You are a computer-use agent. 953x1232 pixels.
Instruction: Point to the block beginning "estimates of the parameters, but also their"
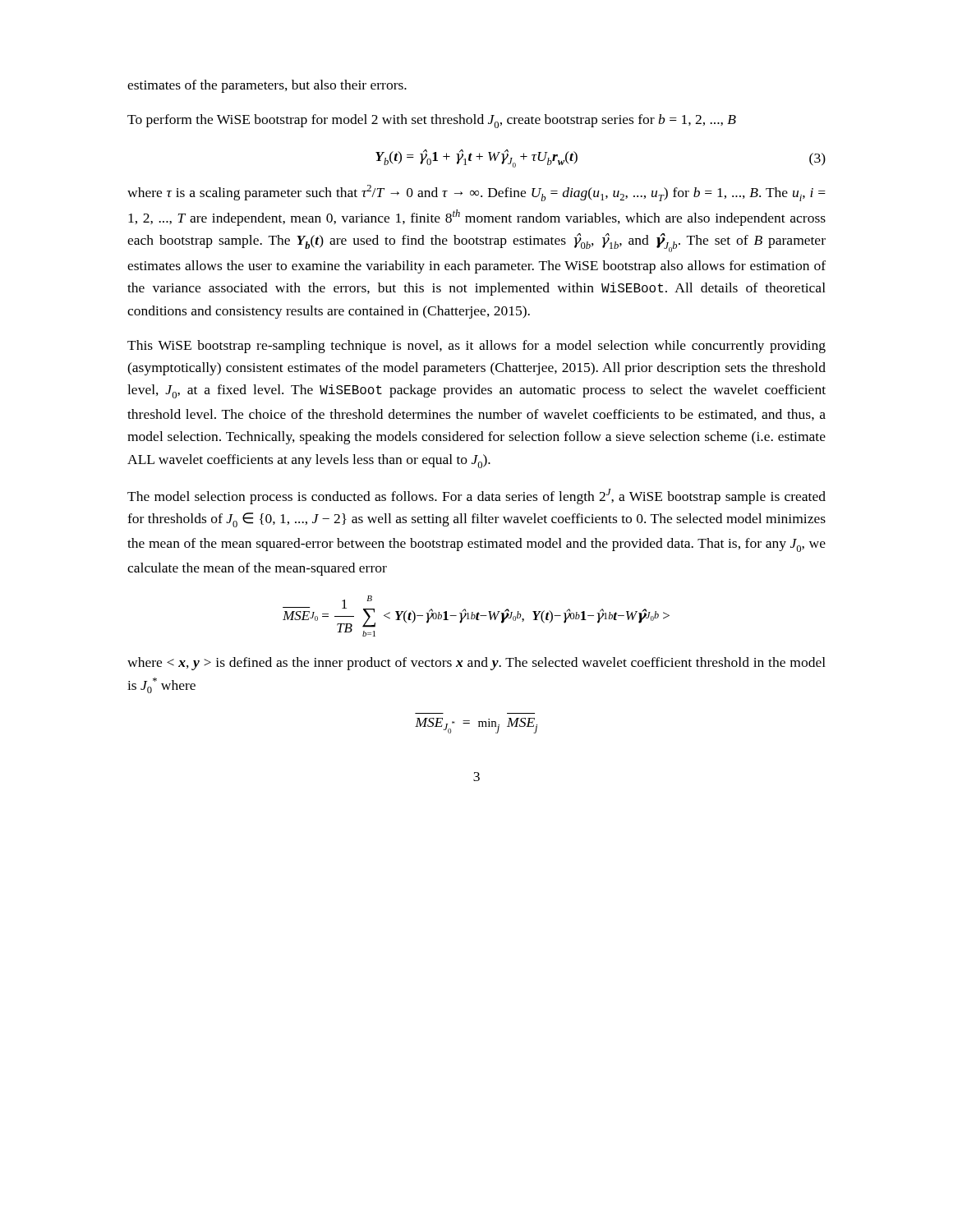point(267,86)
